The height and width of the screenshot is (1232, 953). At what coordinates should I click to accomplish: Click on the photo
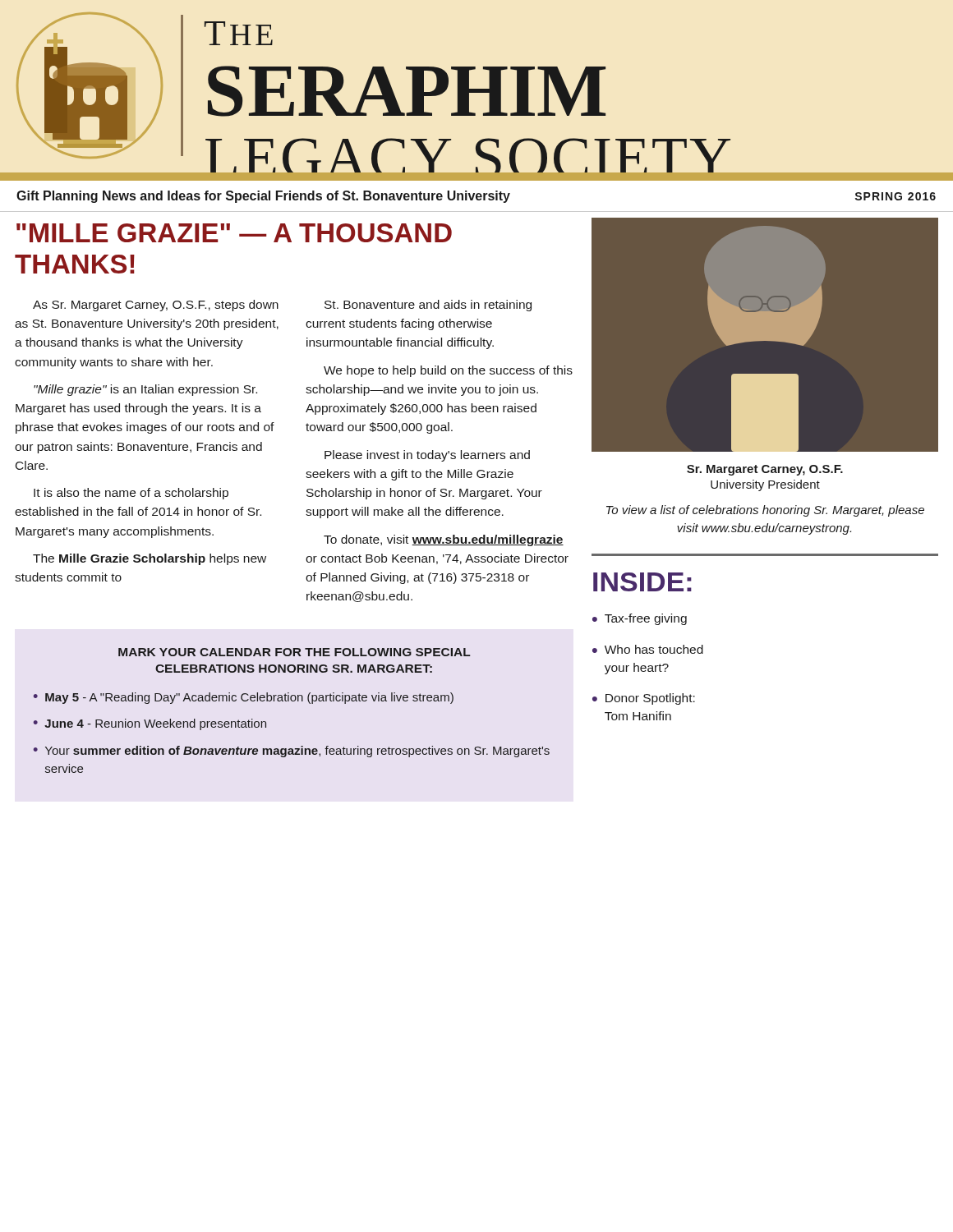[765, 336]
